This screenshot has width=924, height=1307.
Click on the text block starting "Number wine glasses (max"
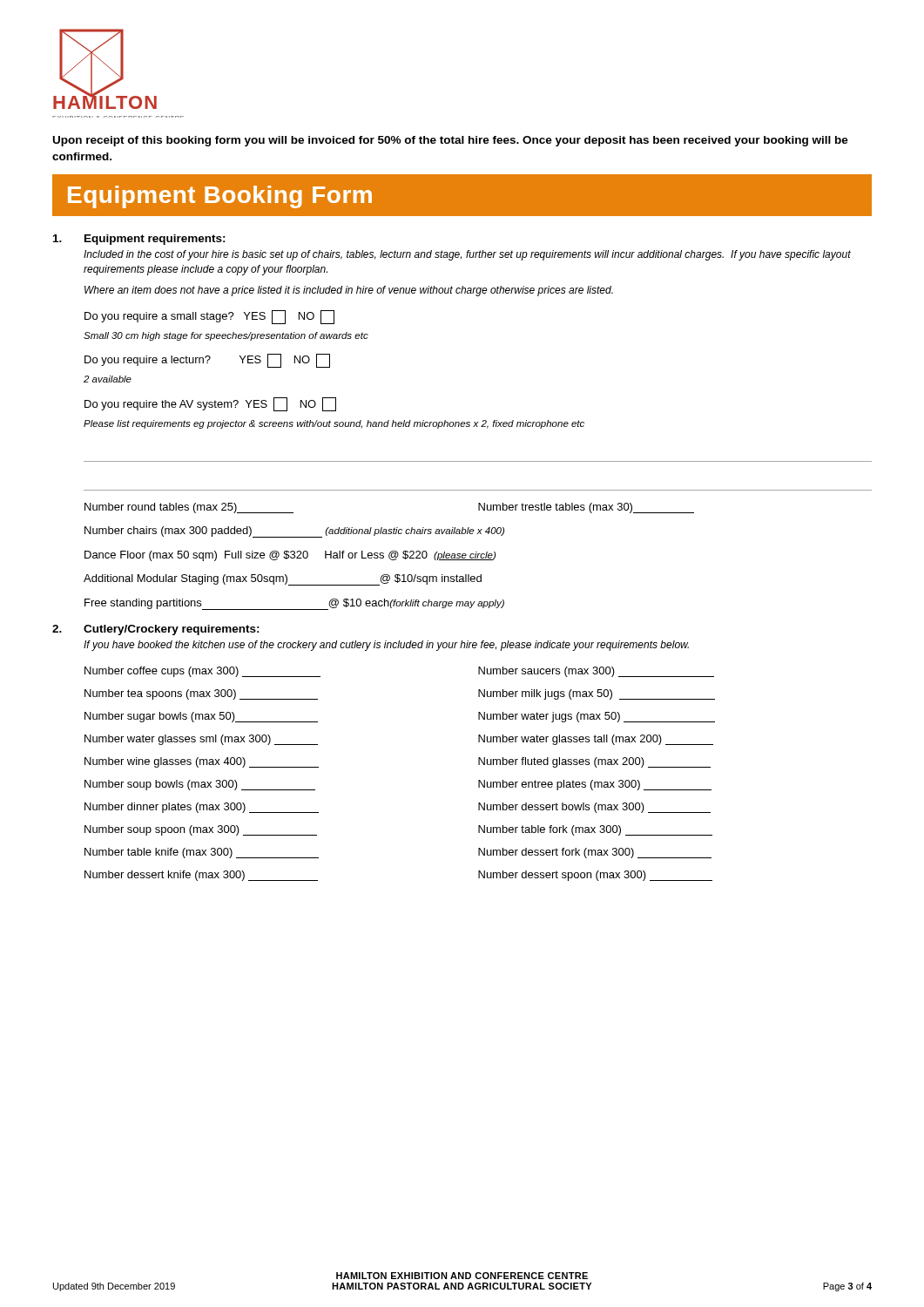(x=478, y=760)
